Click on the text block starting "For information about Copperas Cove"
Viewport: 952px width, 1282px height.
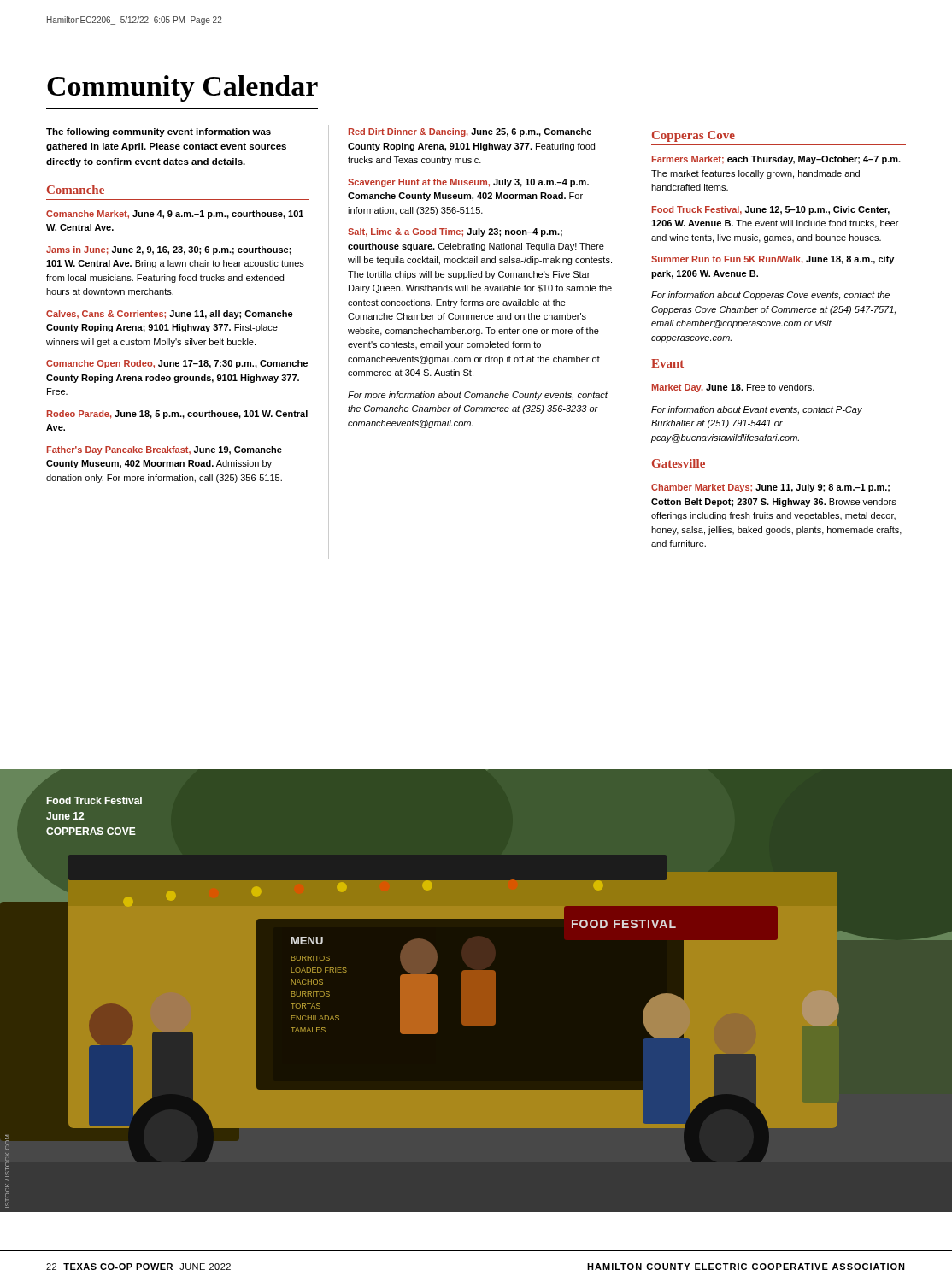774,316
